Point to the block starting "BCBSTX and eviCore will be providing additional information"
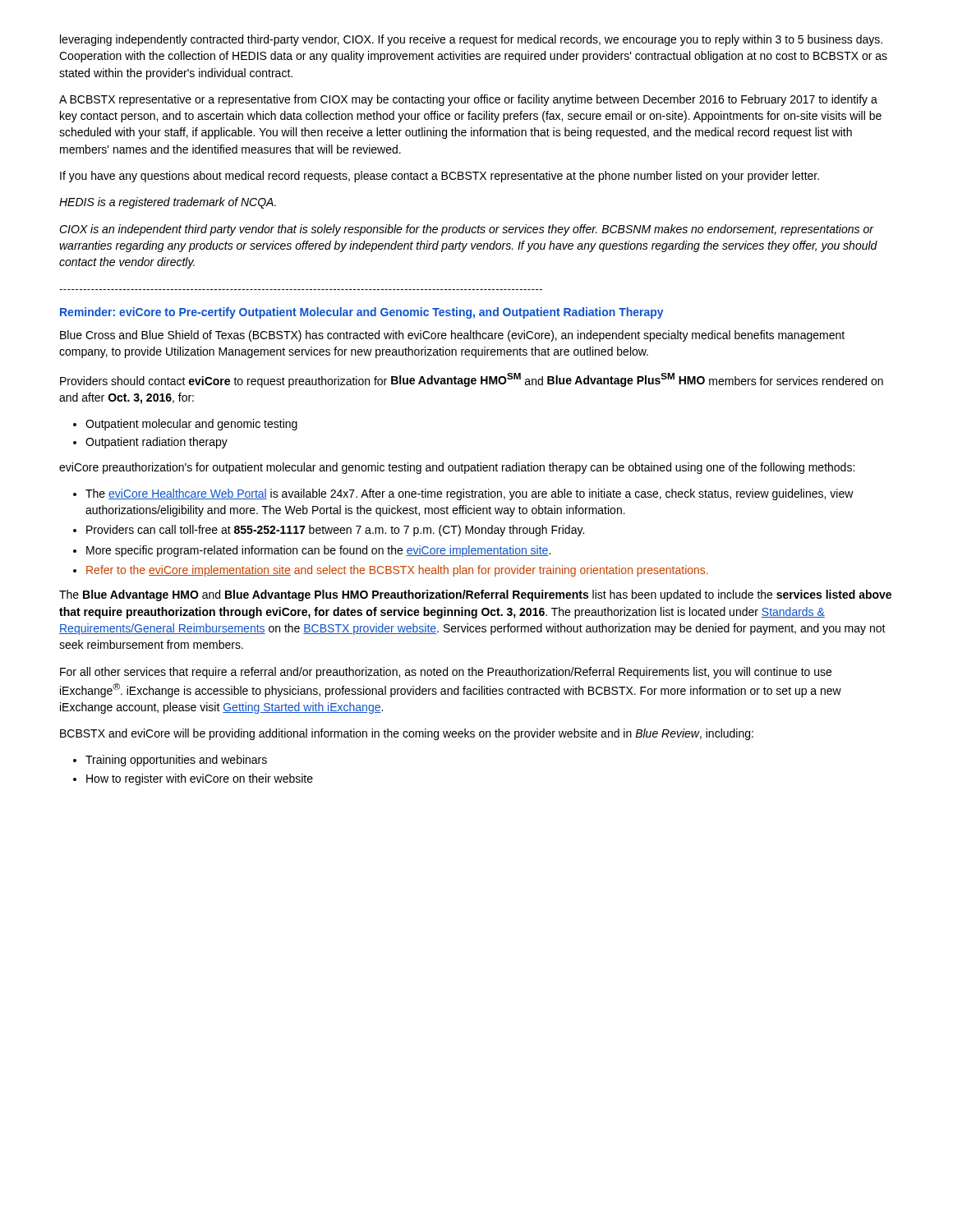 (476, 734)
